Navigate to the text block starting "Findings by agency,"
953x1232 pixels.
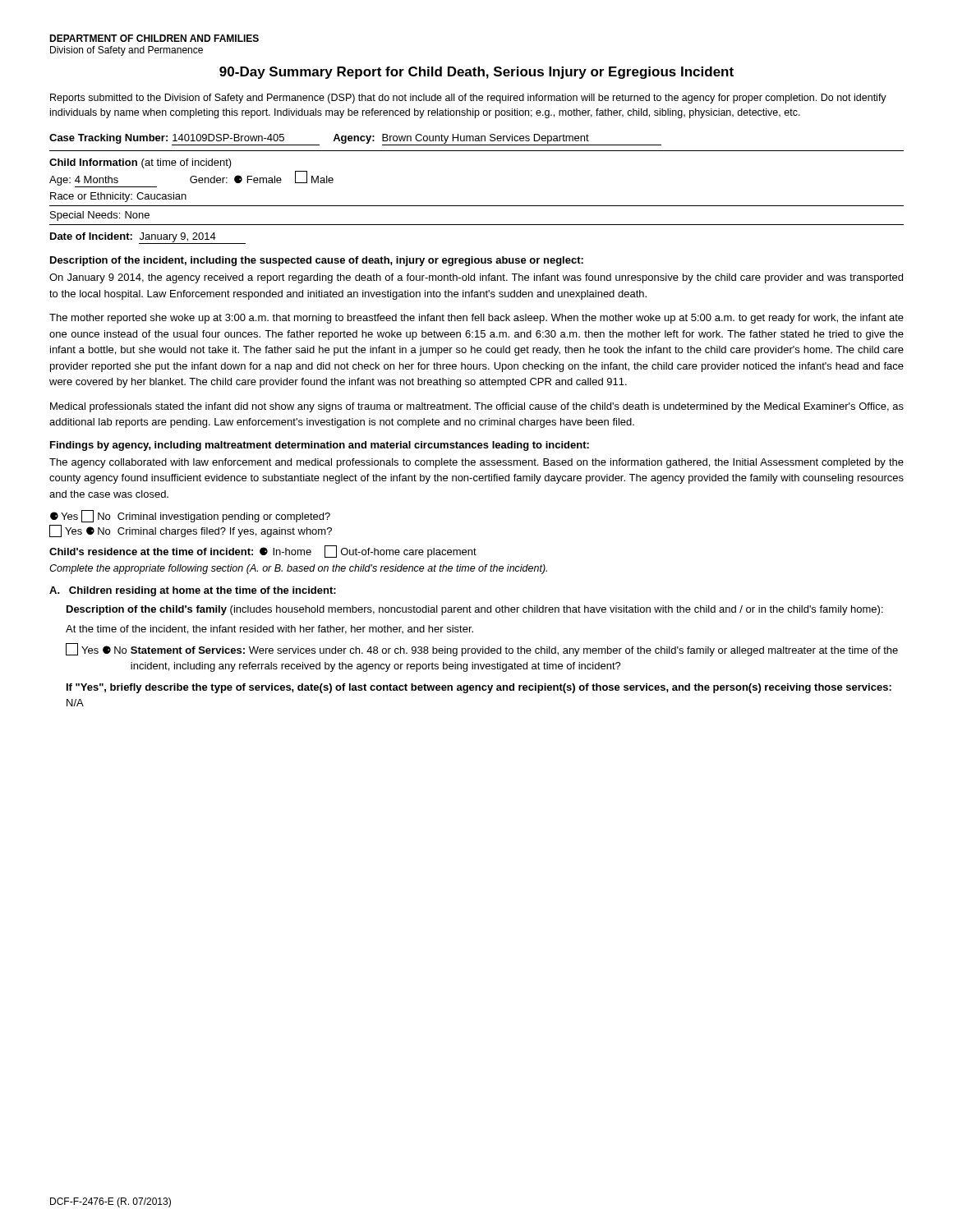(319, 445)
